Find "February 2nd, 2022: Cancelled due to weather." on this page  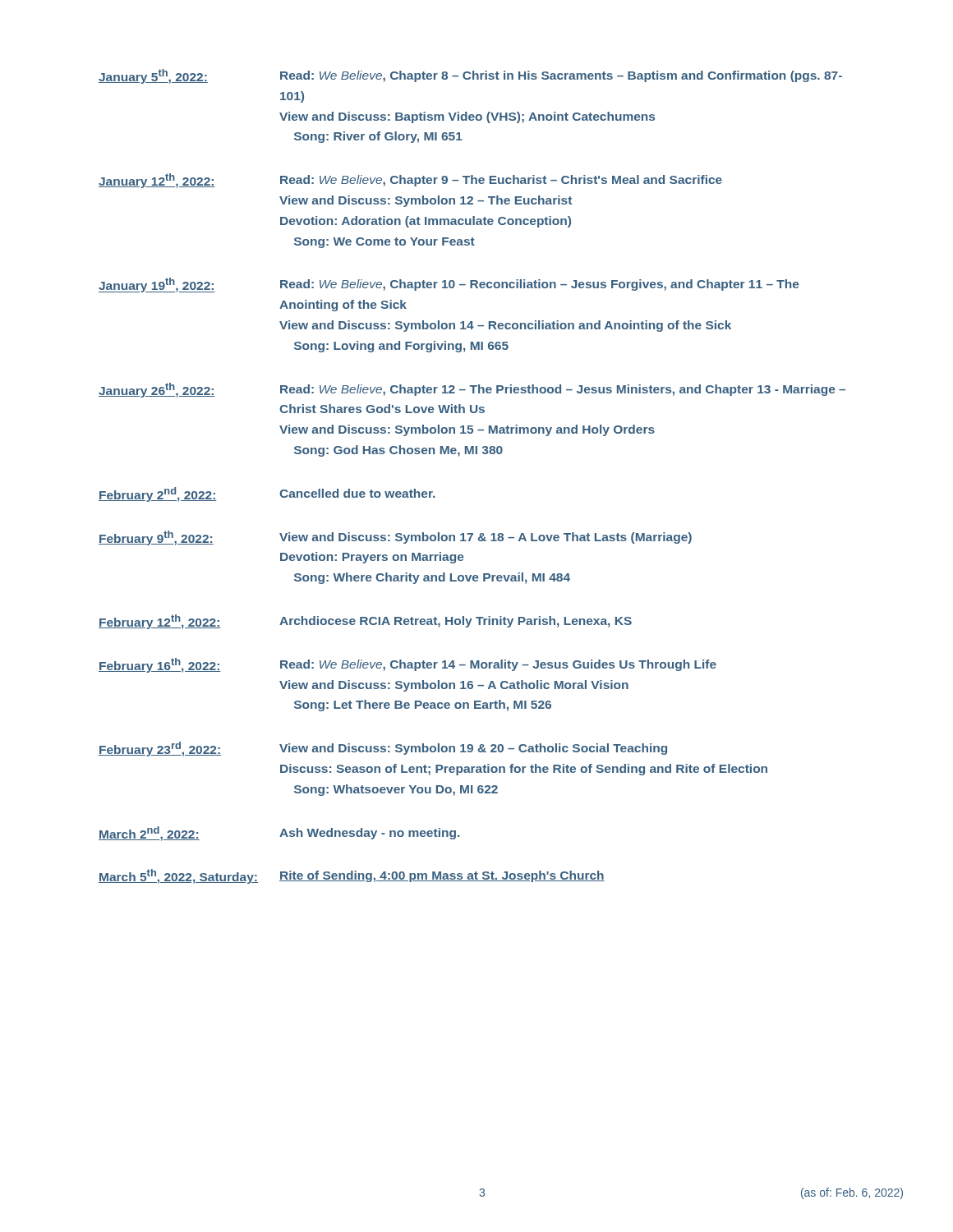[138, 494]
